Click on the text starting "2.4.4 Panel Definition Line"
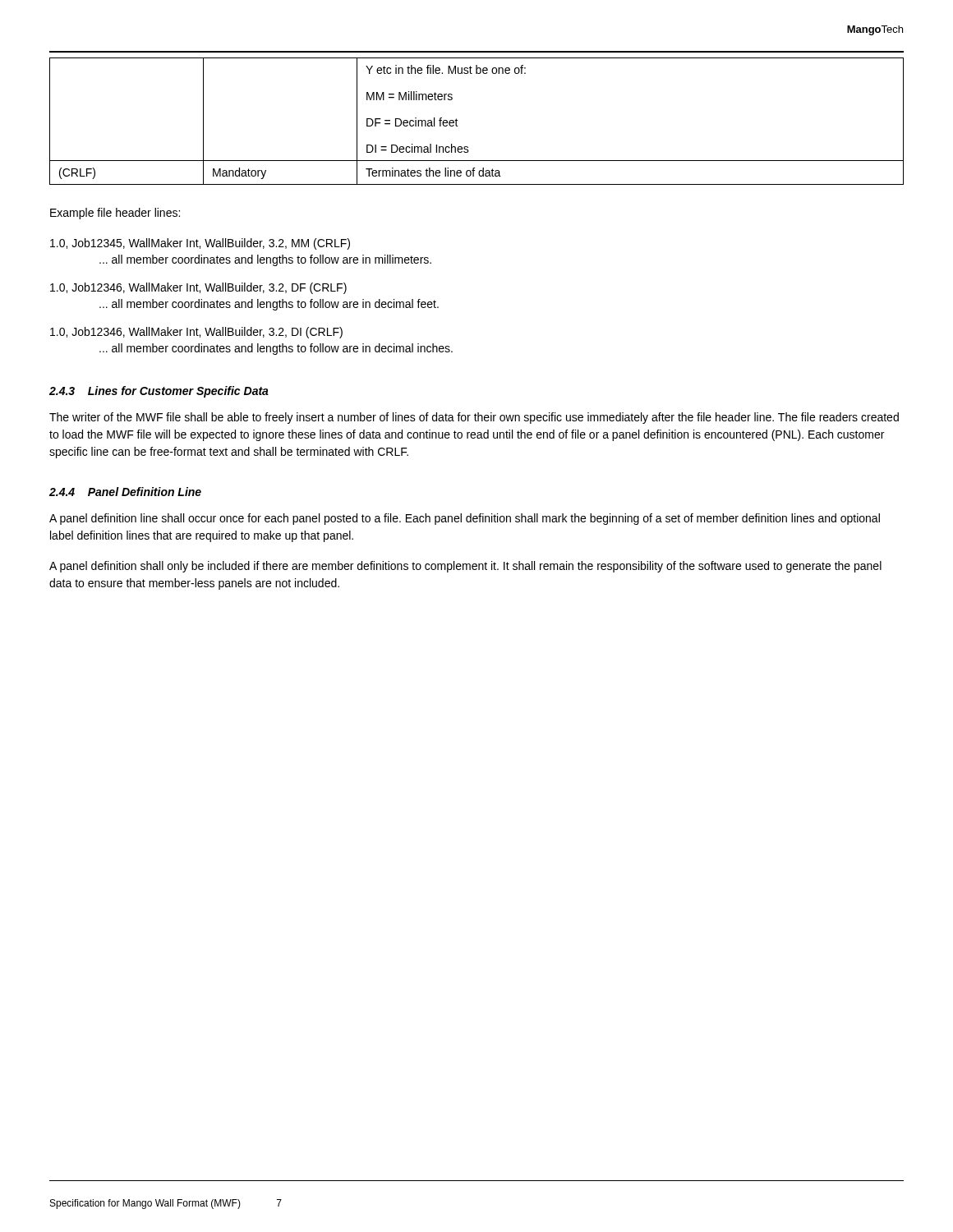The image size is (953, 1232). point(125,492)
